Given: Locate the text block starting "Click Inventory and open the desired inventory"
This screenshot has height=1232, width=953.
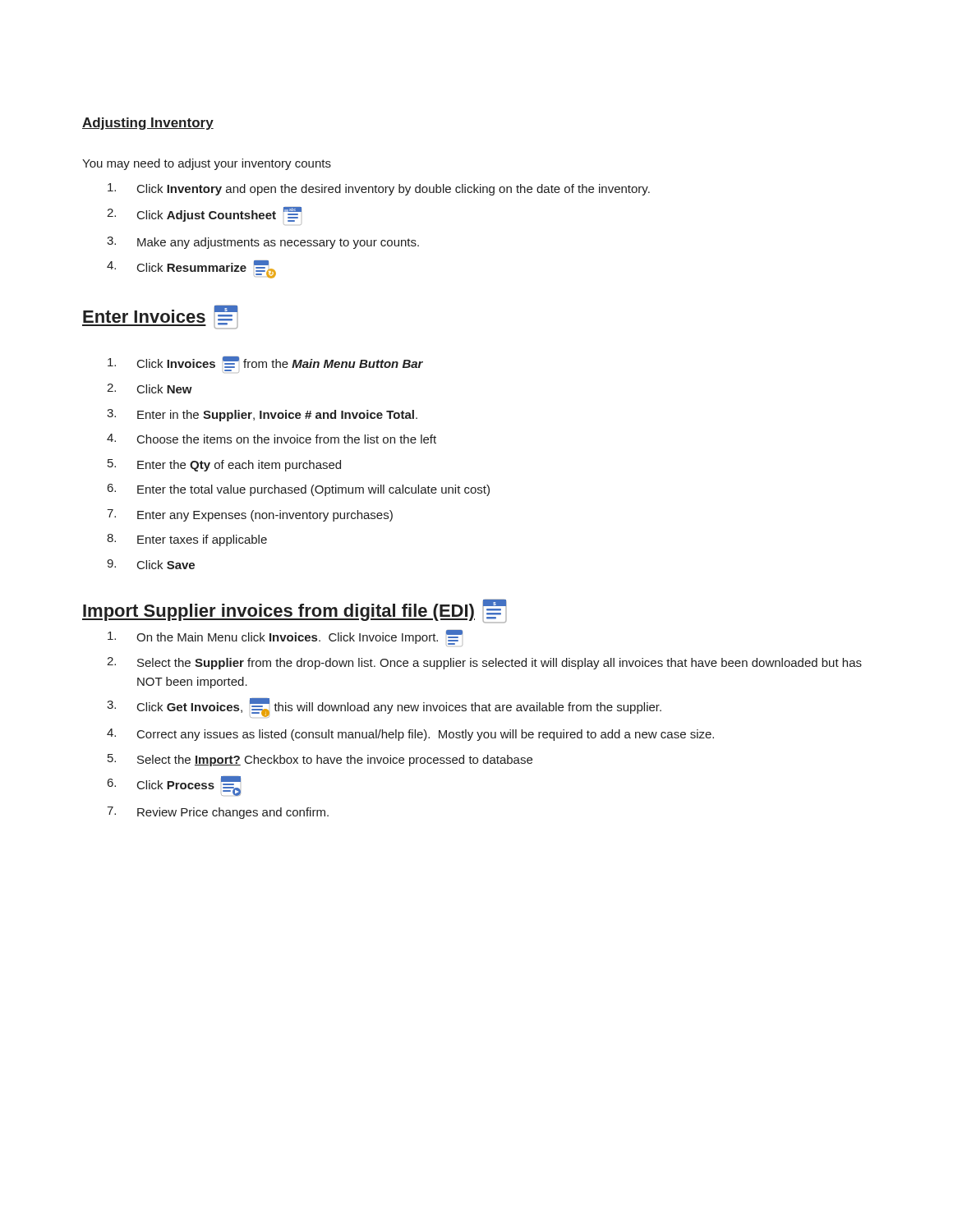Looking at the screenshot, I should pos(379,189).
